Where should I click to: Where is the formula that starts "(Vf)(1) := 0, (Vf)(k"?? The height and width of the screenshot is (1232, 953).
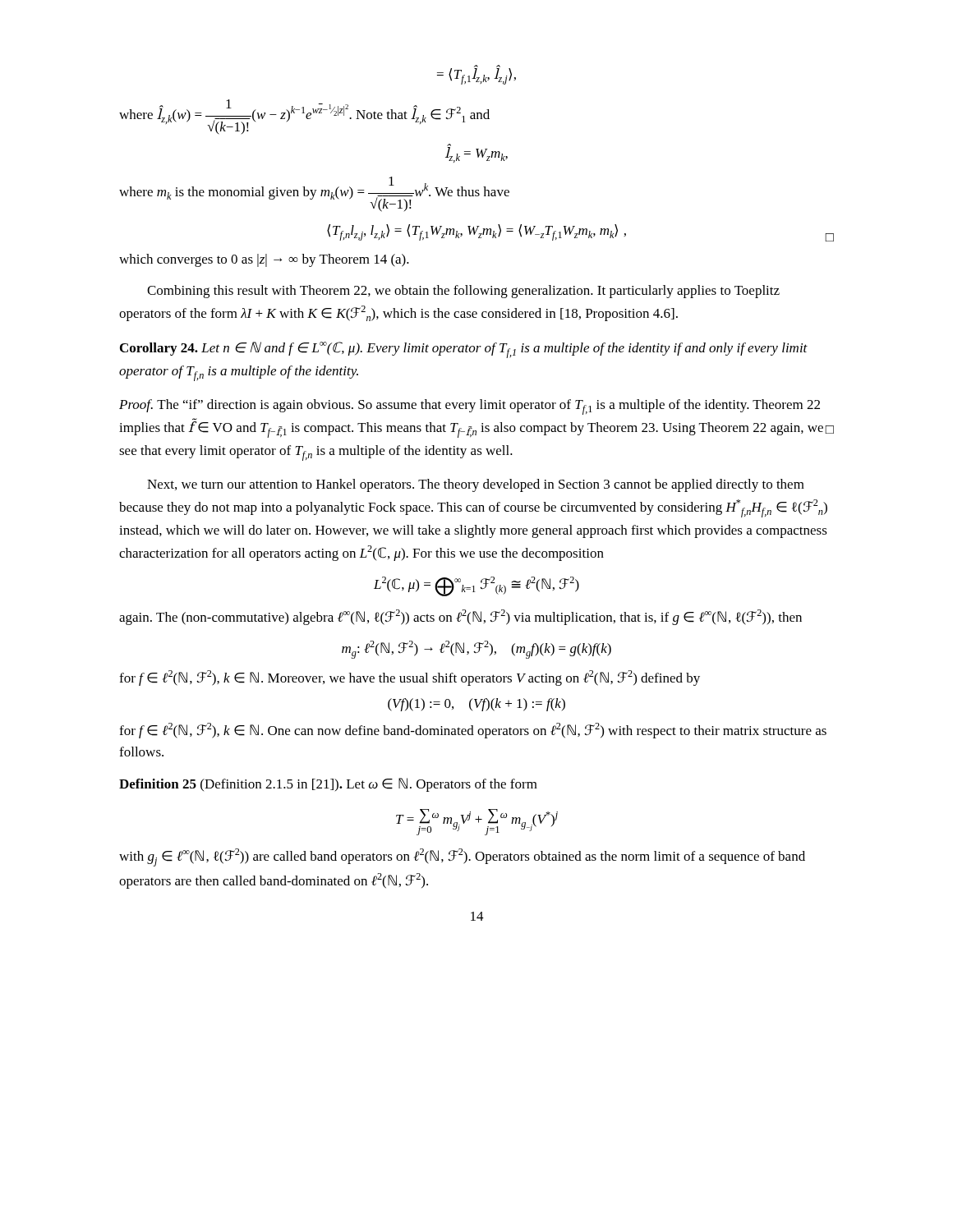(476, 704)
